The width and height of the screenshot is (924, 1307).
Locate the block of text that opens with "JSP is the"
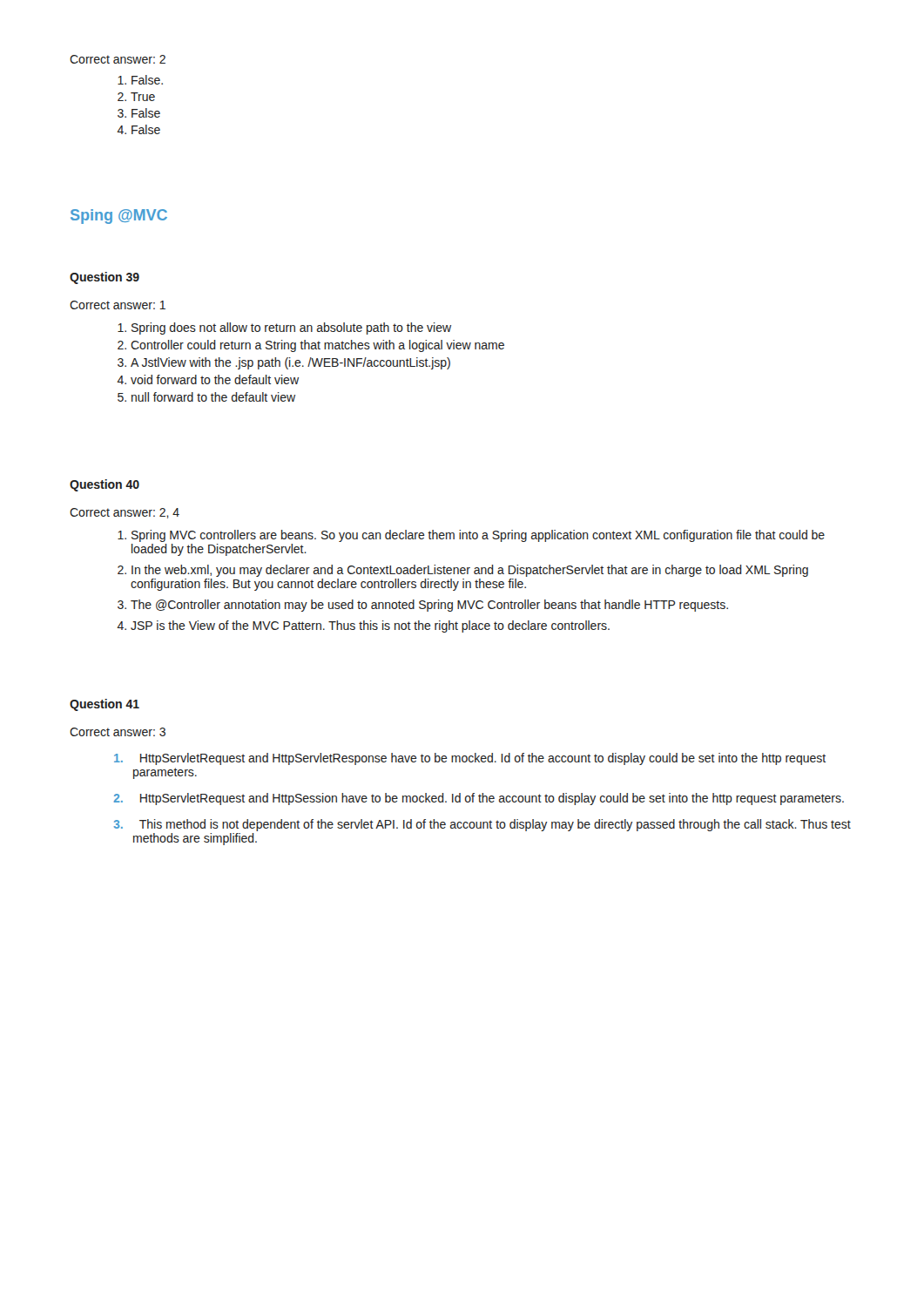point(371,626)
